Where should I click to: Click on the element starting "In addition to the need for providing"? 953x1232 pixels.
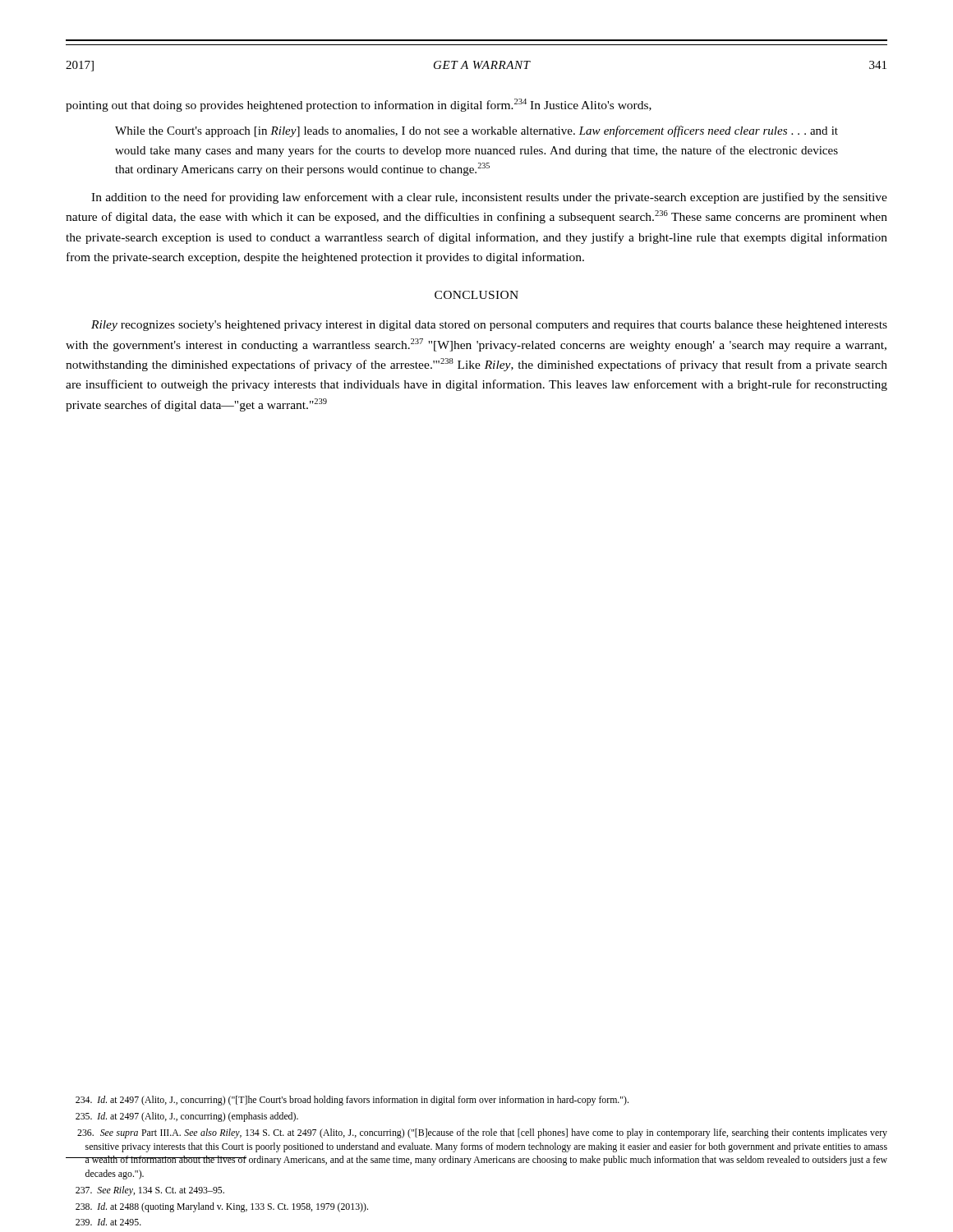476,227
